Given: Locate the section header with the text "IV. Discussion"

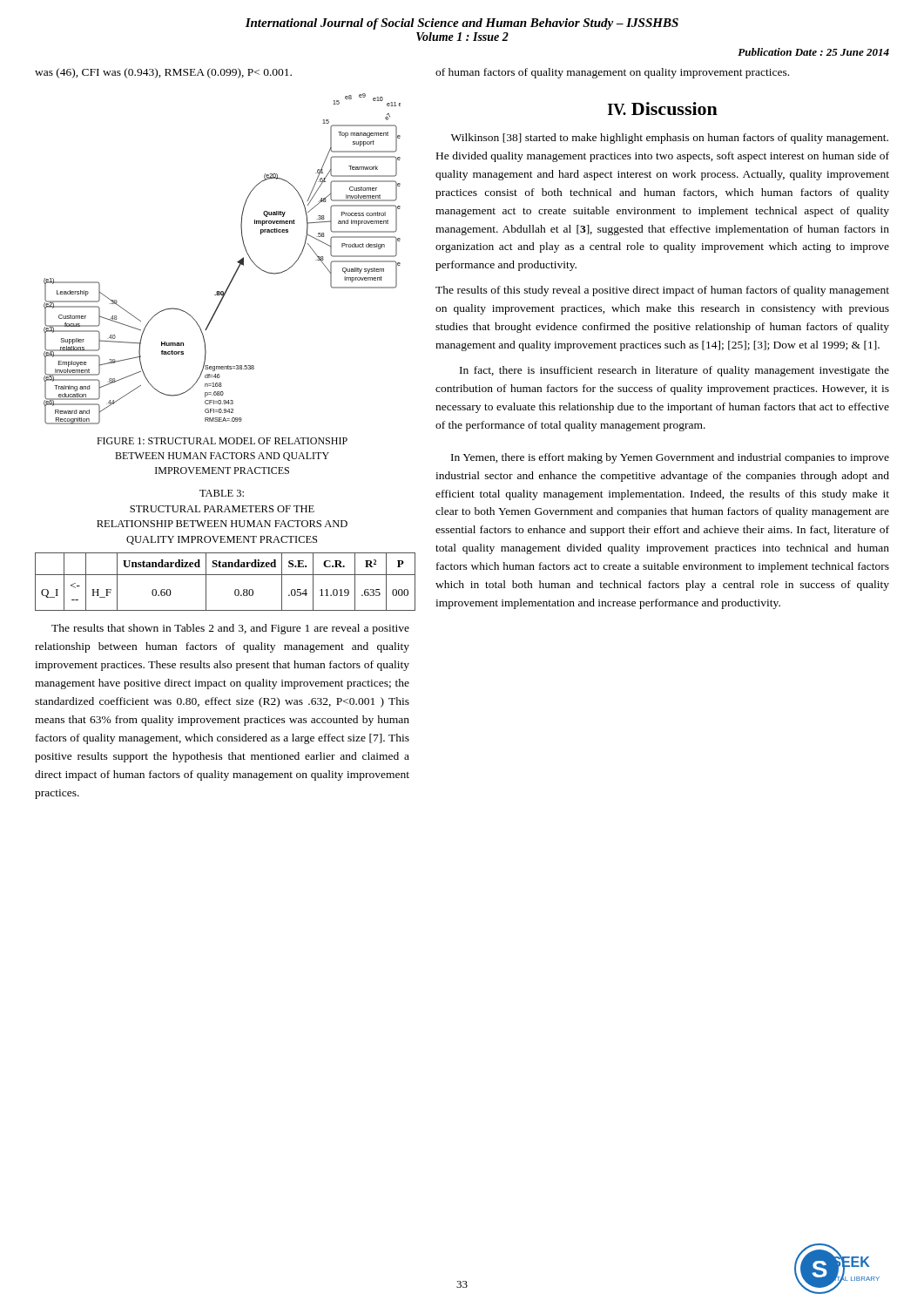Looking at the screenshot, I should tap(662, 108).
